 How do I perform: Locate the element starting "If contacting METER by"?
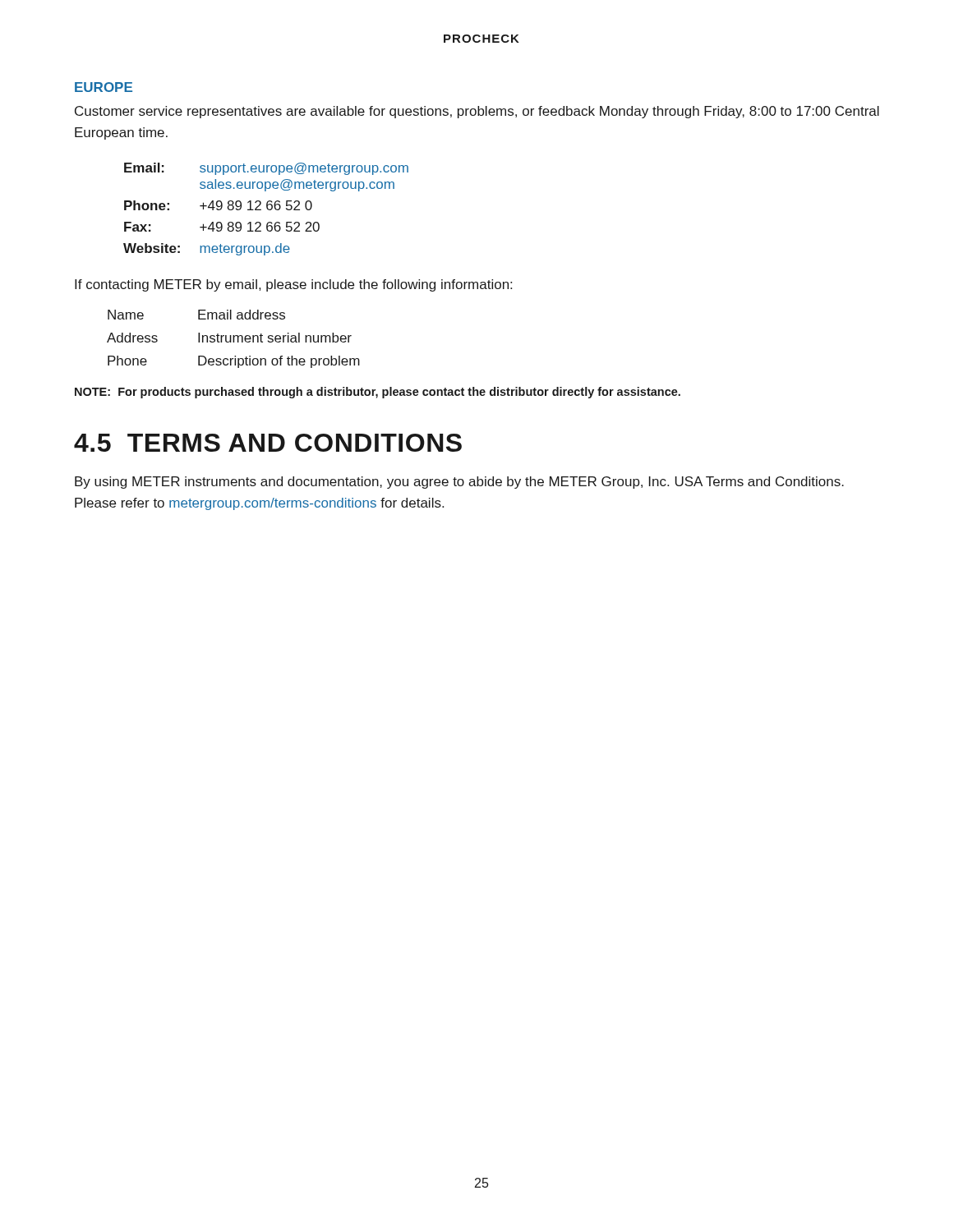pyautogui.click(x=294, y=285)
